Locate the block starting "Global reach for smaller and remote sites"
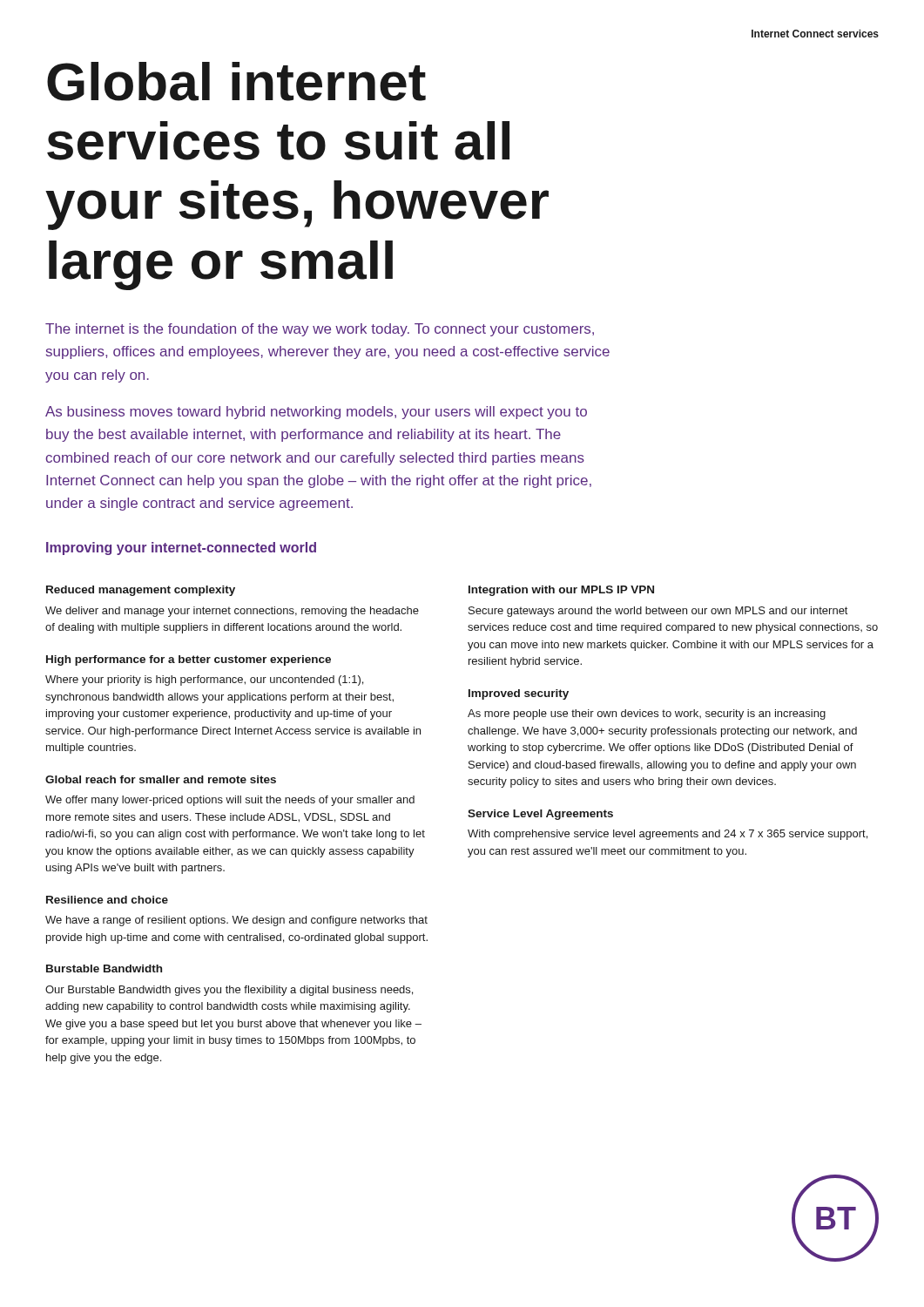The image size is (924, 1307). [238, 824]
